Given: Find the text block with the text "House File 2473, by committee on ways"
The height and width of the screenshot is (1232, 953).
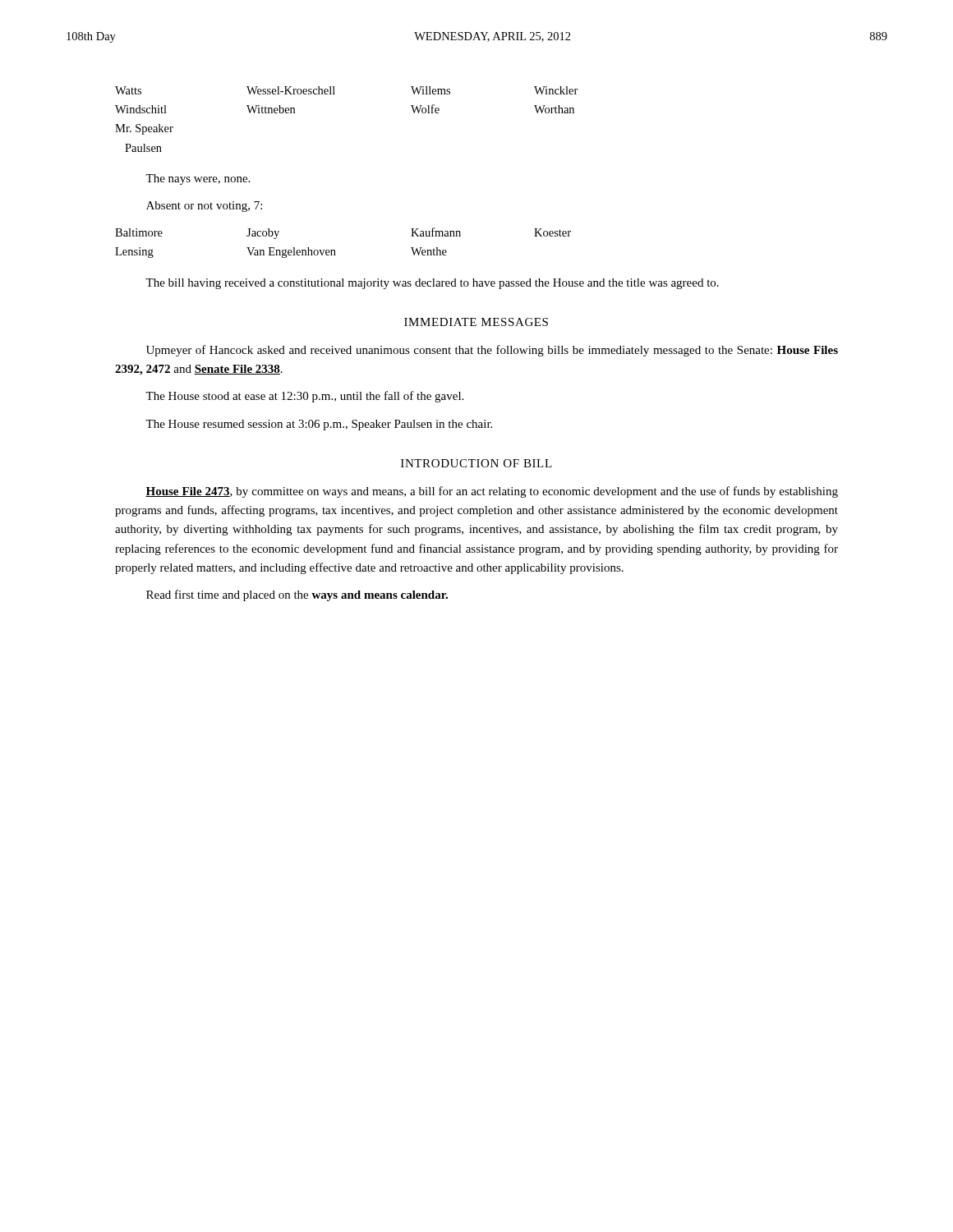Looking at the screenshot, I should tap(476, 530).
